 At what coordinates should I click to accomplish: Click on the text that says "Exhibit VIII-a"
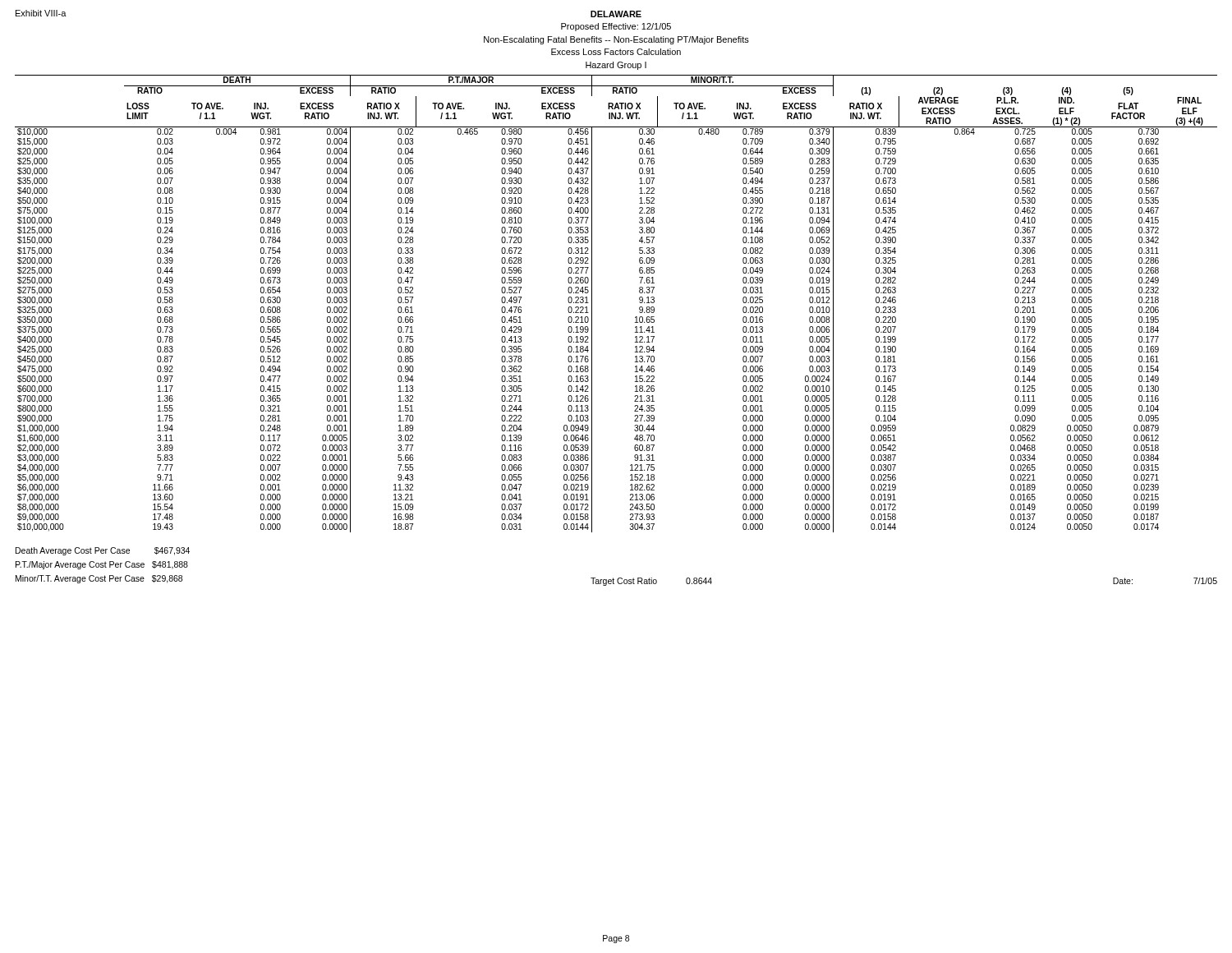tap(40, 13)
